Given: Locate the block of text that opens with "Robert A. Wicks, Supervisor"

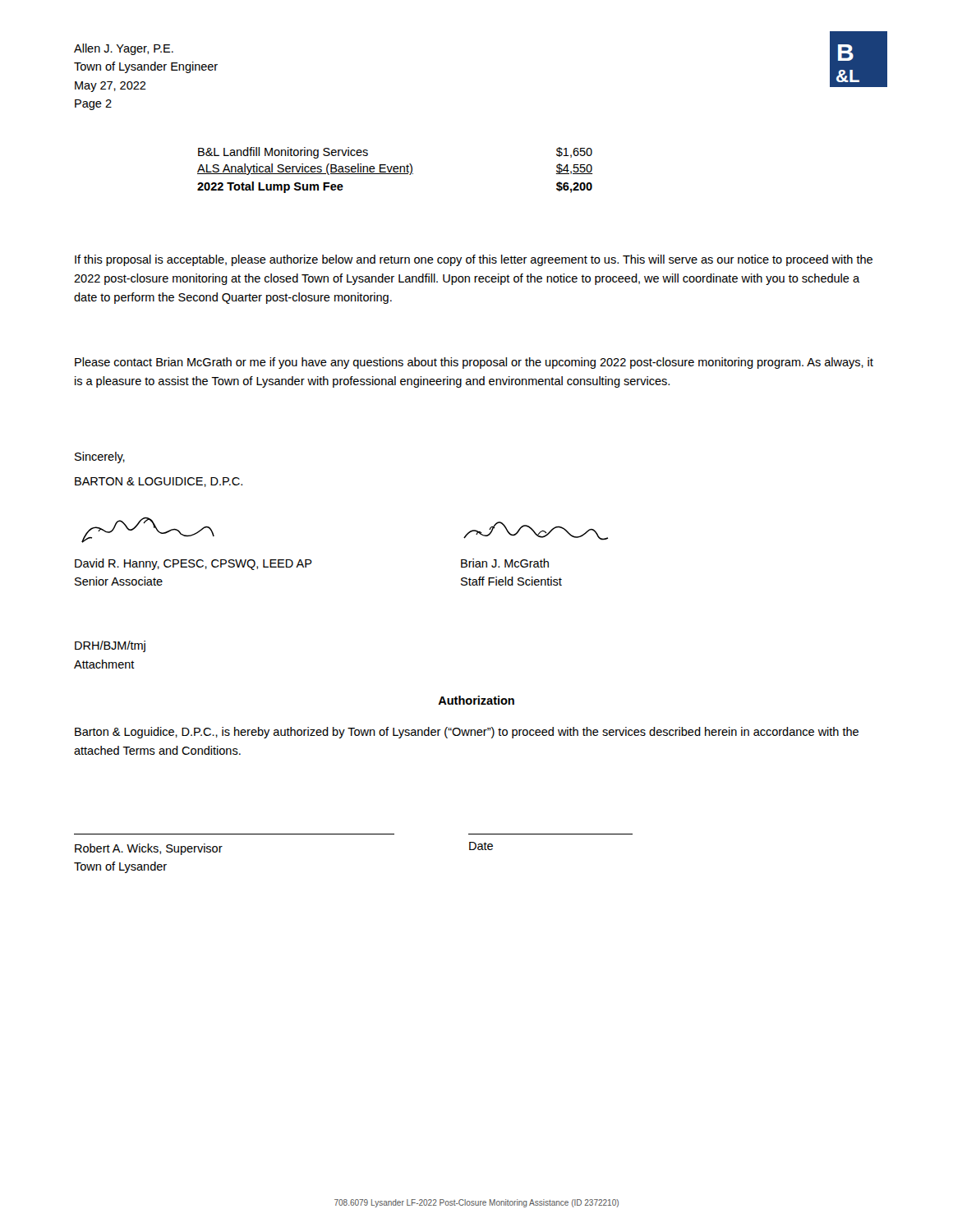Looking at the screenshot, I should pyautogui.click(x=148, y=858).
